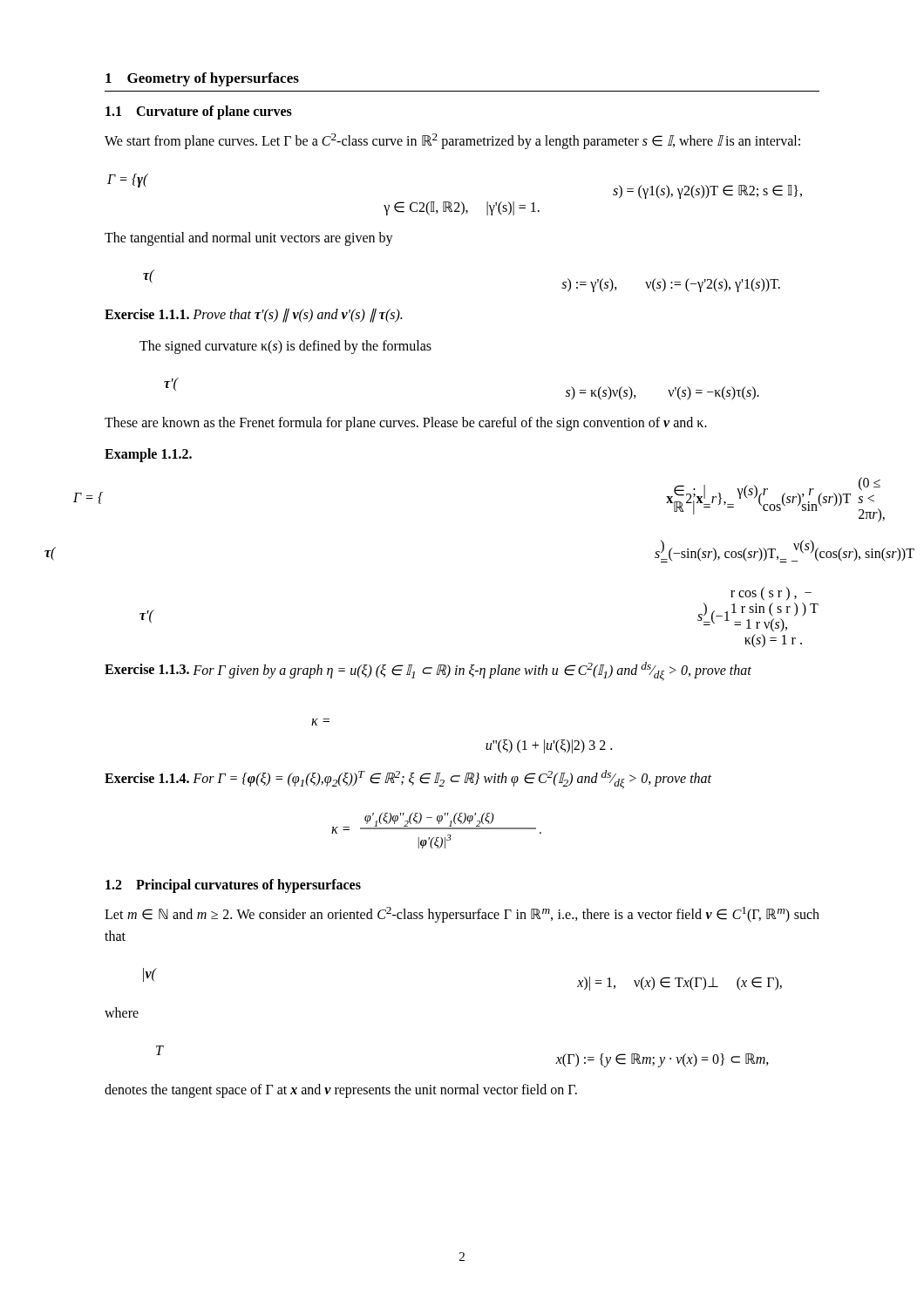924x1308 pixels.
Task: Select the passage starting "Γ = {x ∈"
Action: 743,500
